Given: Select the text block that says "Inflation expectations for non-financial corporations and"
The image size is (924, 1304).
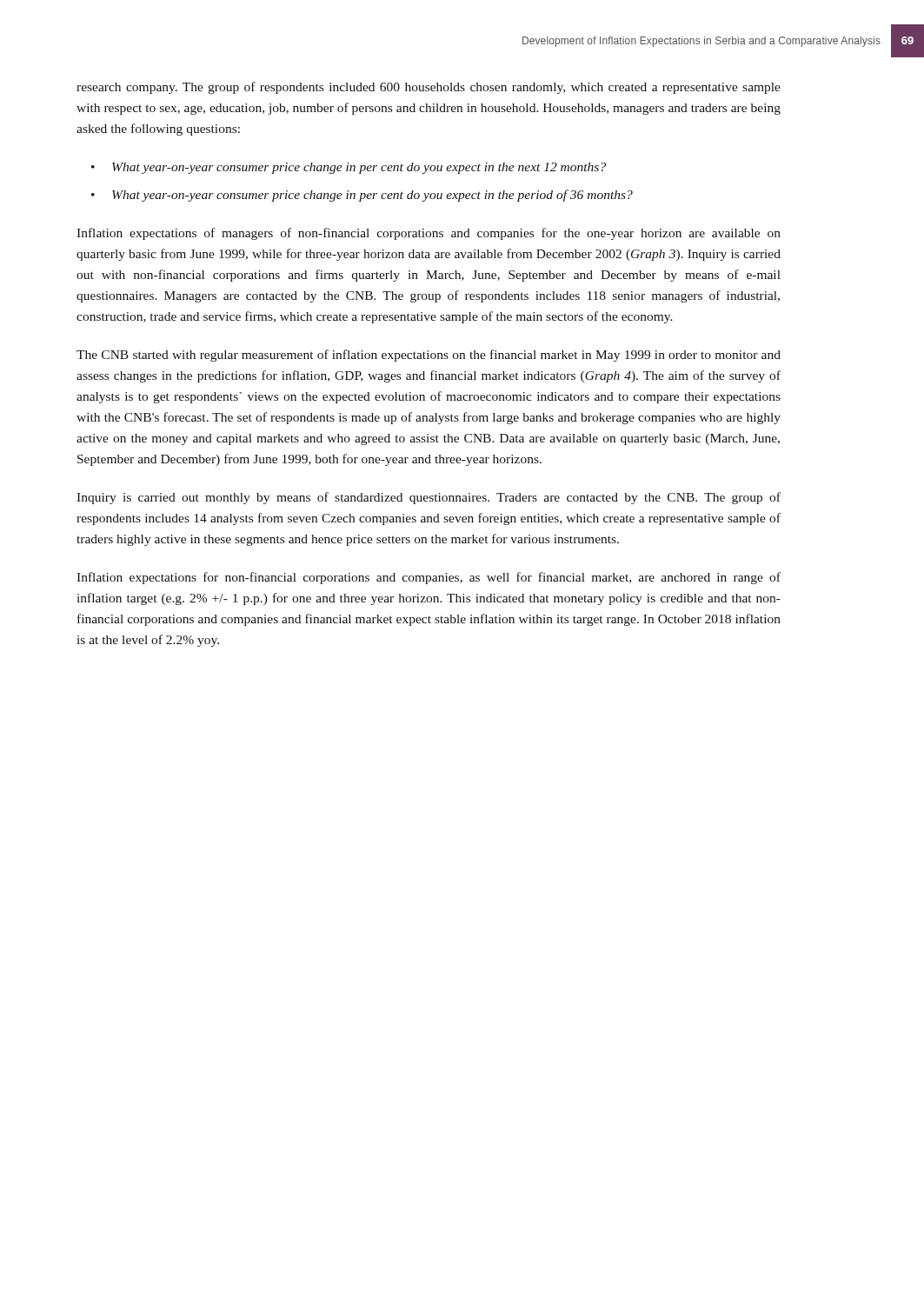Looking at the screenshot, I should click(x=429, y=608).
